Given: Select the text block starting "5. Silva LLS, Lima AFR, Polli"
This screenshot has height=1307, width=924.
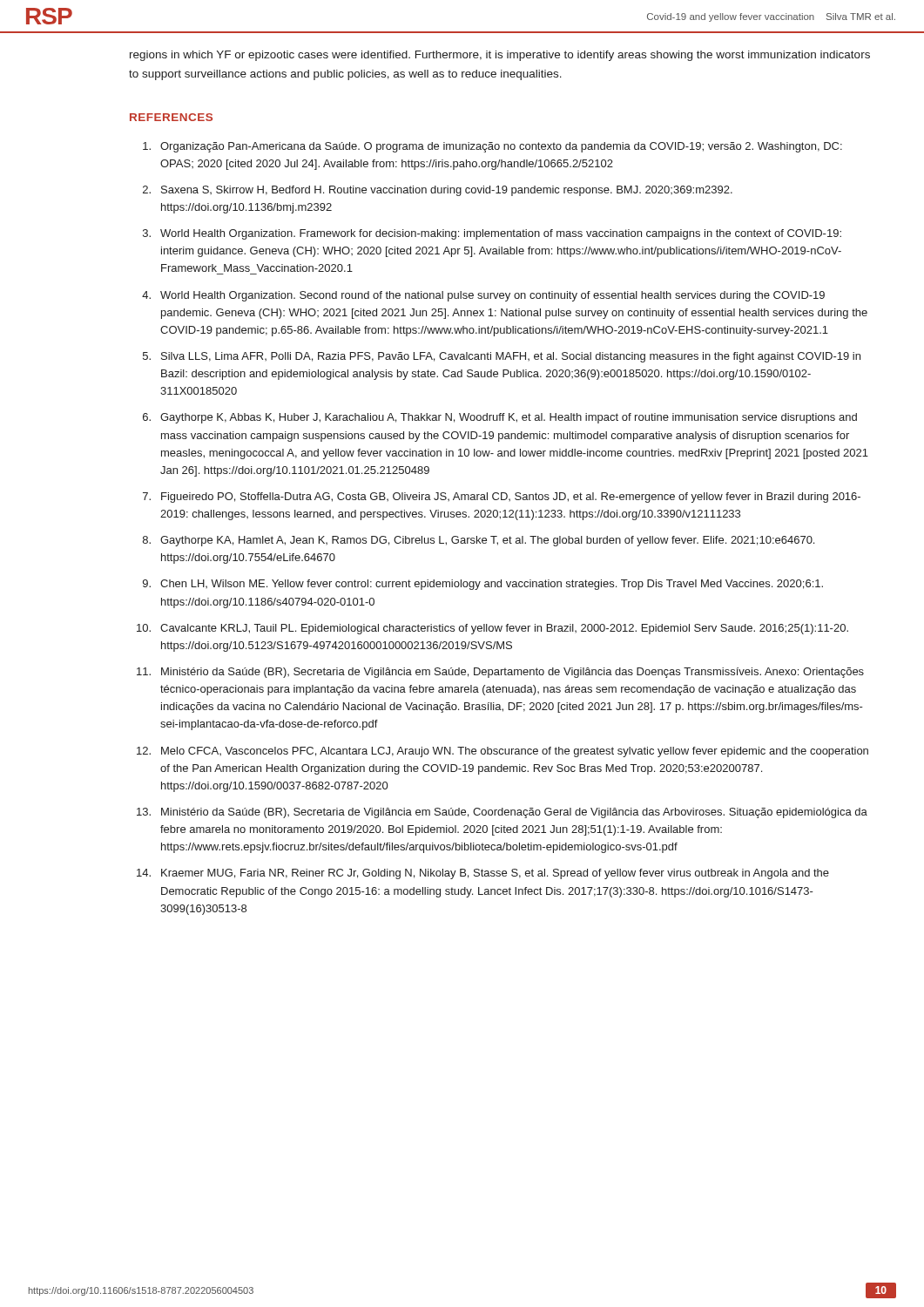Looking at the screenshot, I should 504,374.
